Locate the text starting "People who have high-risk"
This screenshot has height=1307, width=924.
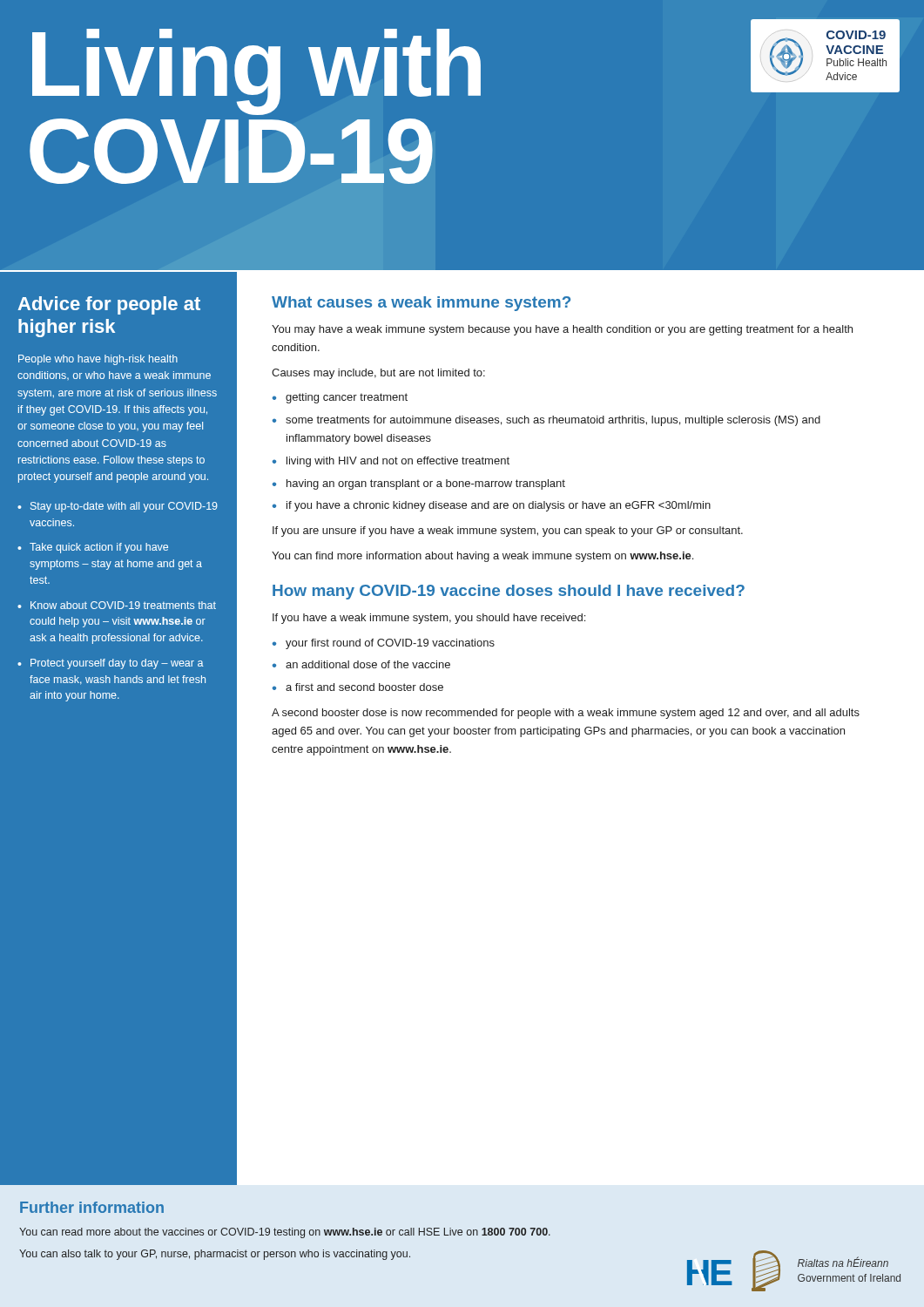(117, 418)
